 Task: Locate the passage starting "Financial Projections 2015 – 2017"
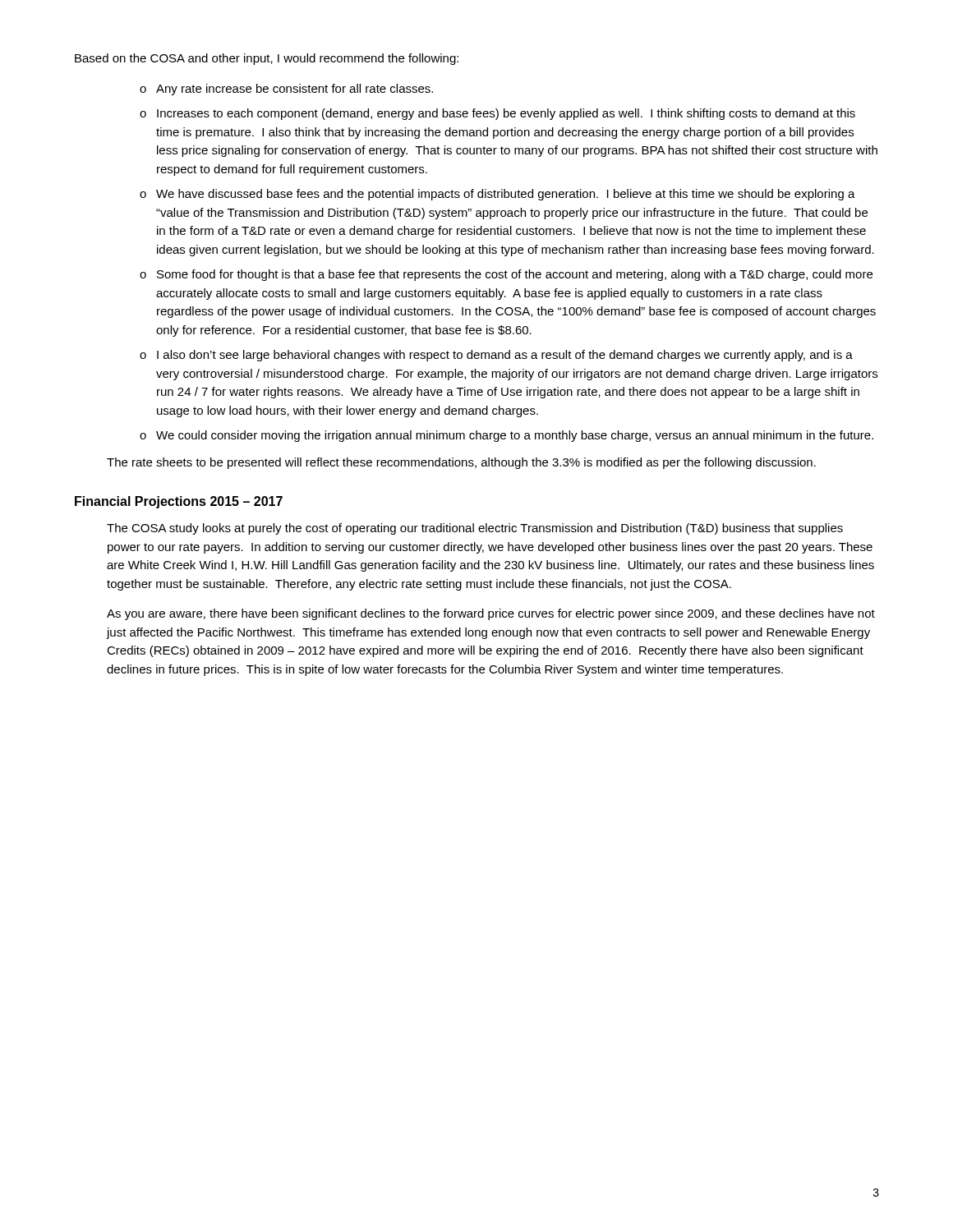pyautogui.click(x=178, y=501)
